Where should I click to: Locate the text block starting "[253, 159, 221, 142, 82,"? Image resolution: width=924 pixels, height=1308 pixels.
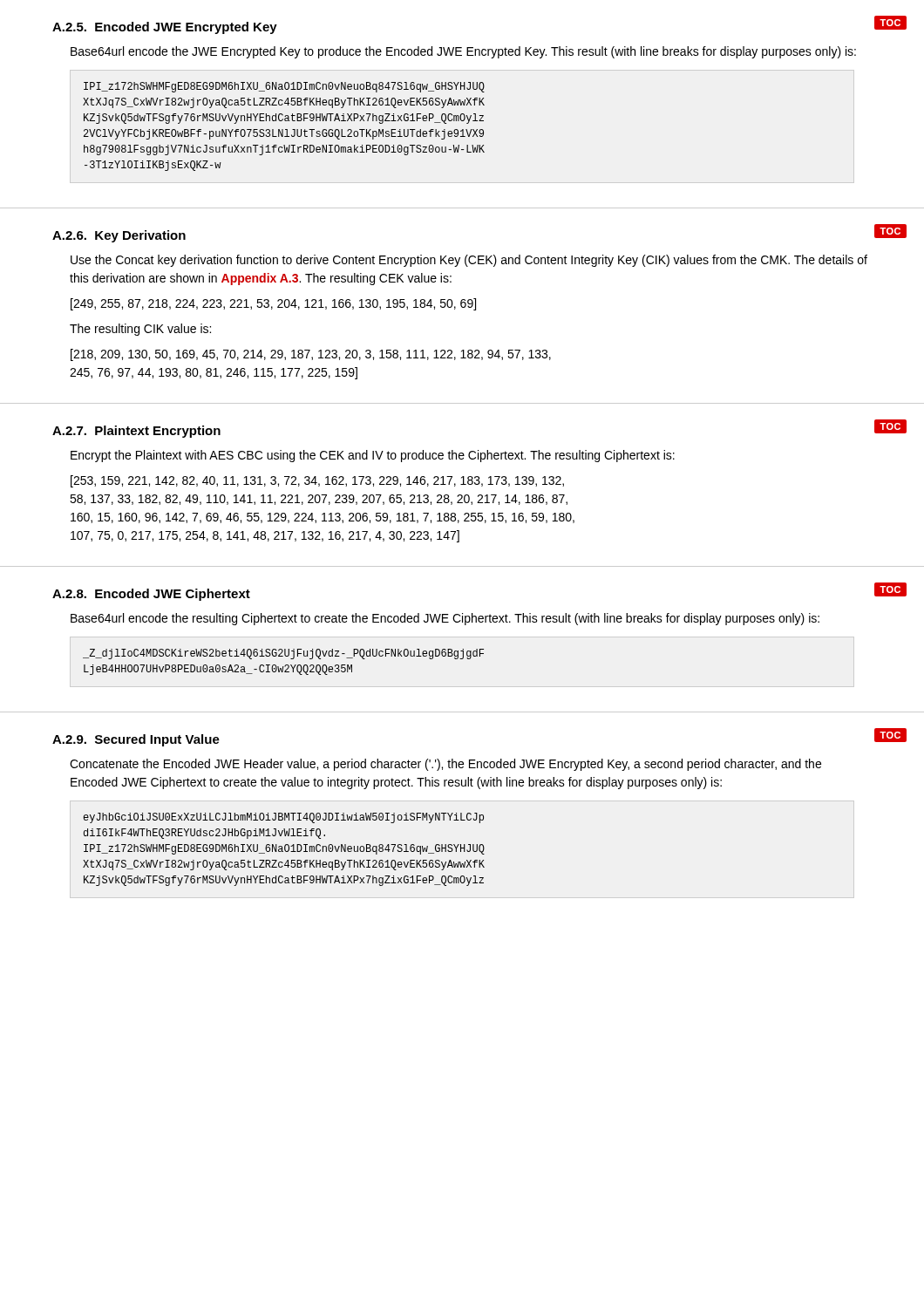point(323,508)
